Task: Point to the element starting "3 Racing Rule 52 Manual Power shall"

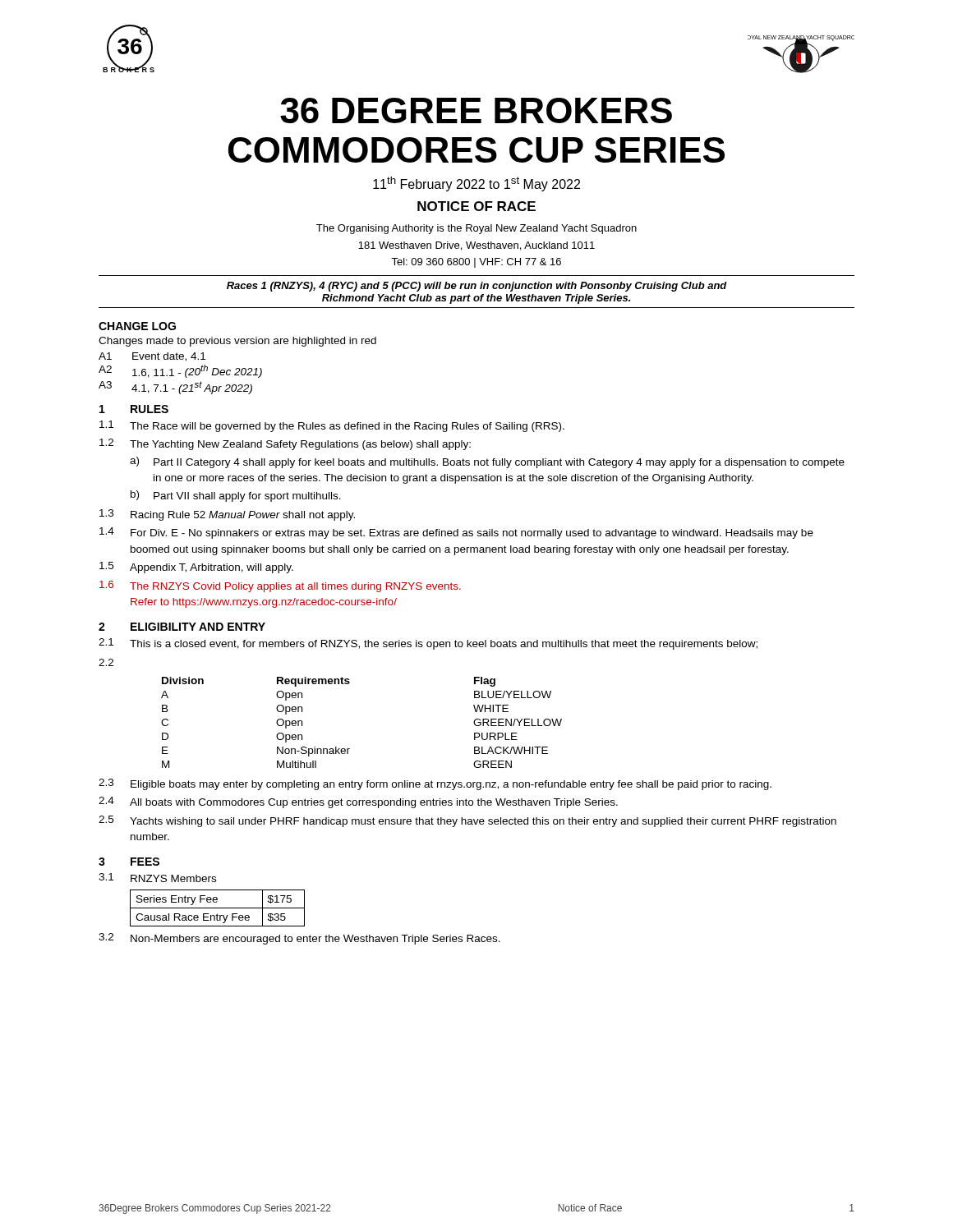Action: click(227, 515)
